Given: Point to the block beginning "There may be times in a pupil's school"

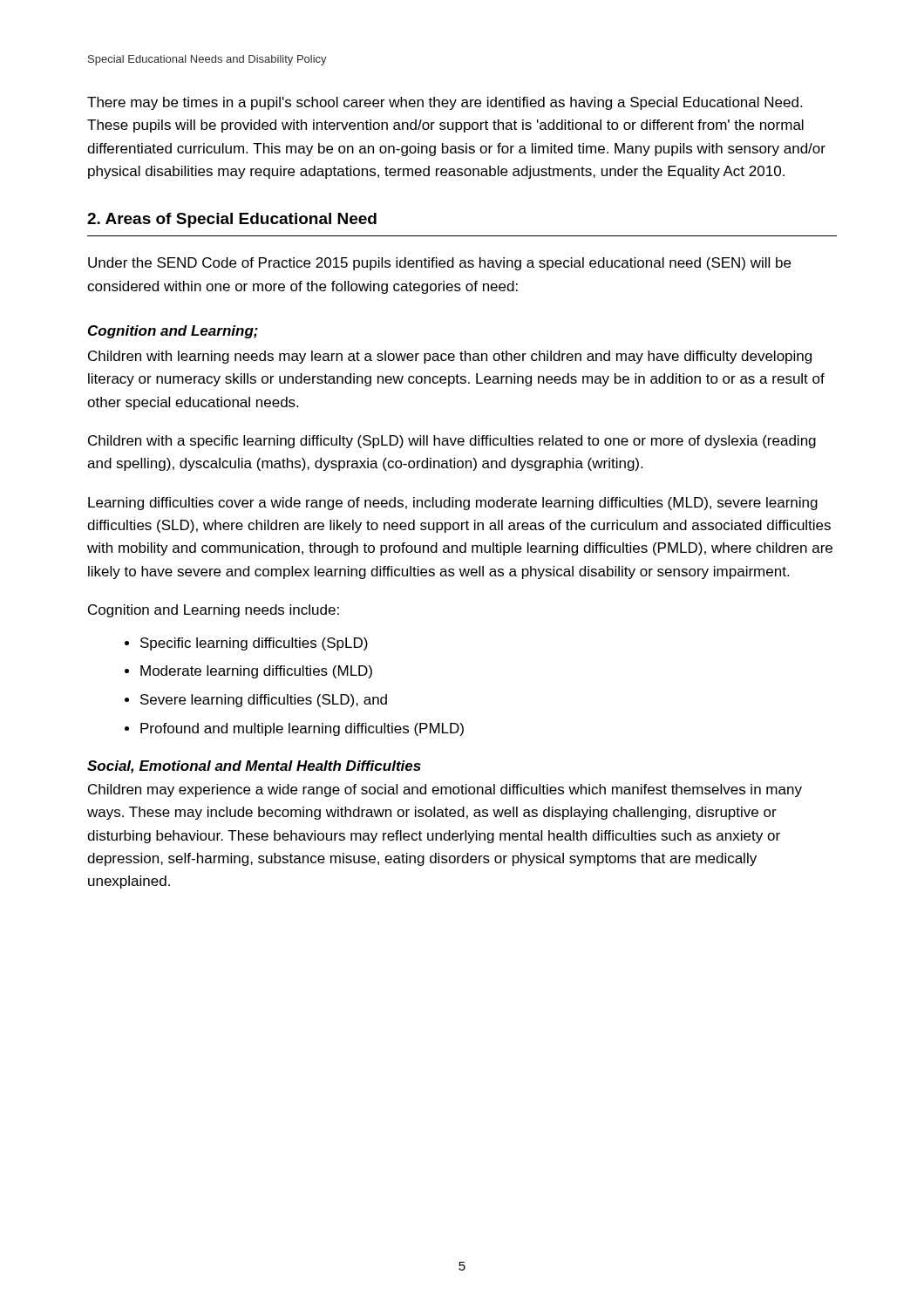Looking at the screenshot, I should click(x=456, y=137).
